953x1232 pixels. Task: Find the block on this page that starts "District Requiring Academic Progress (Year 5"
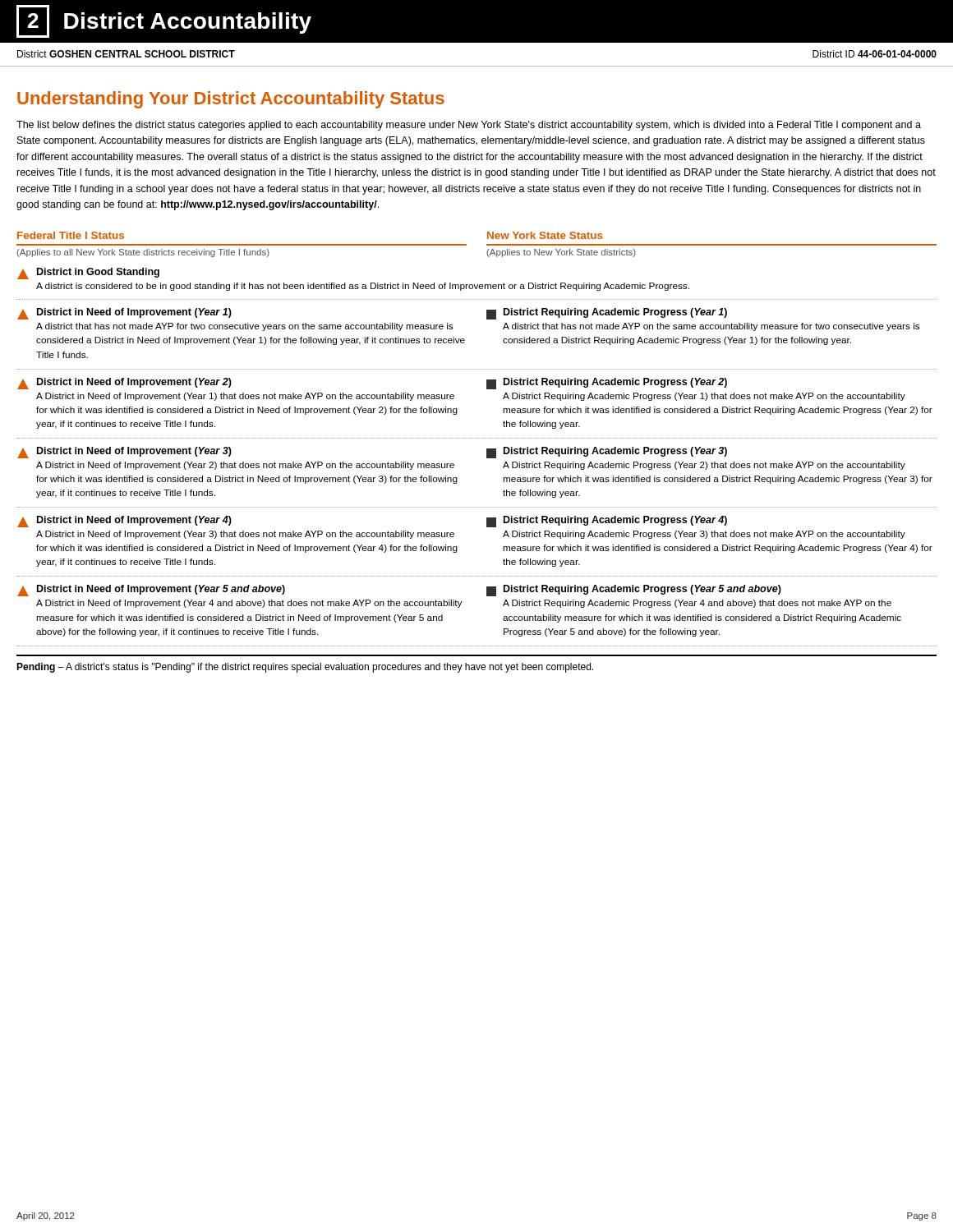[711, 611]
